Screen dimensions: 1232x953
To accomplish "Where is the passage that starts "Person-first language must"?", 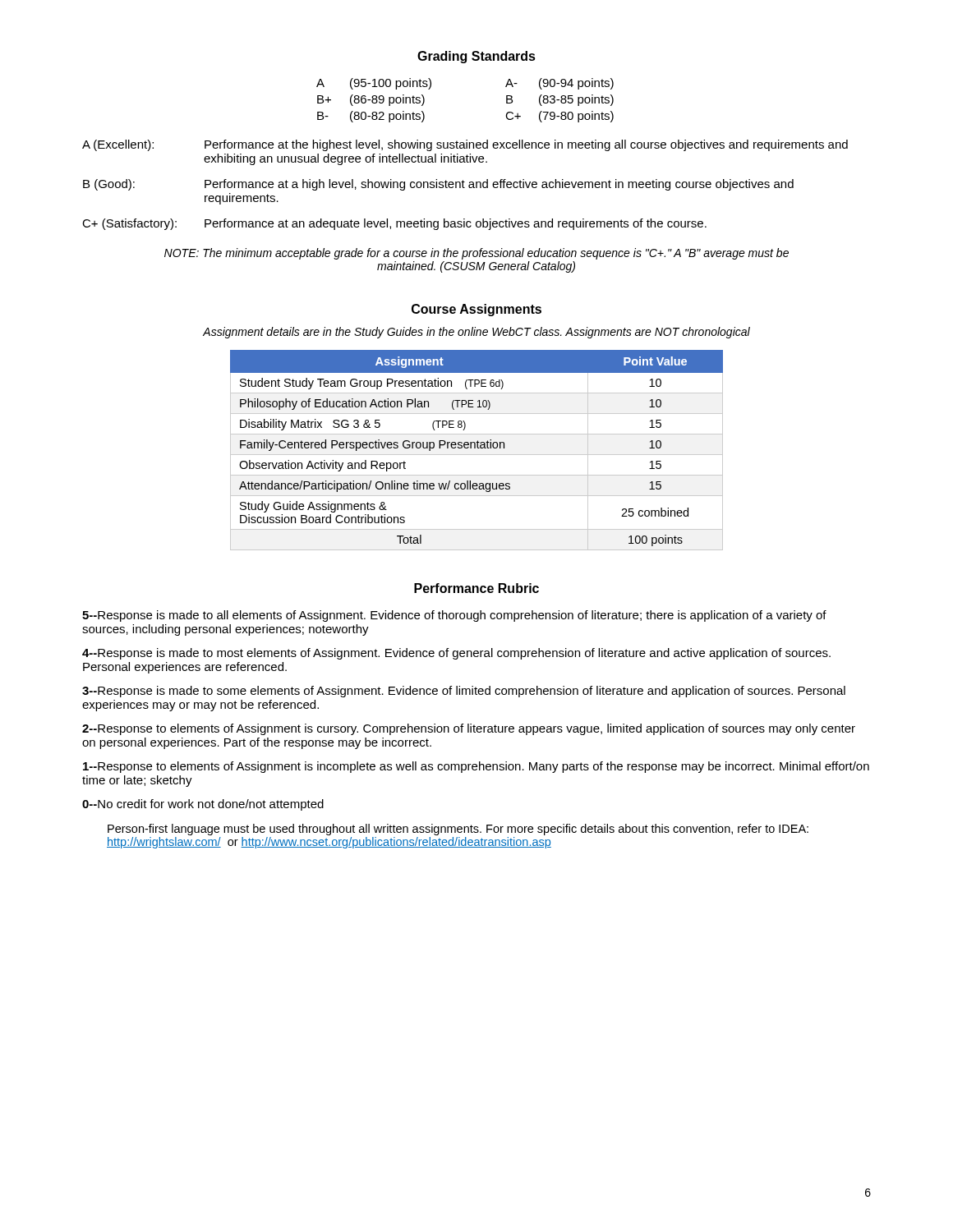I will tap(460, 835).
